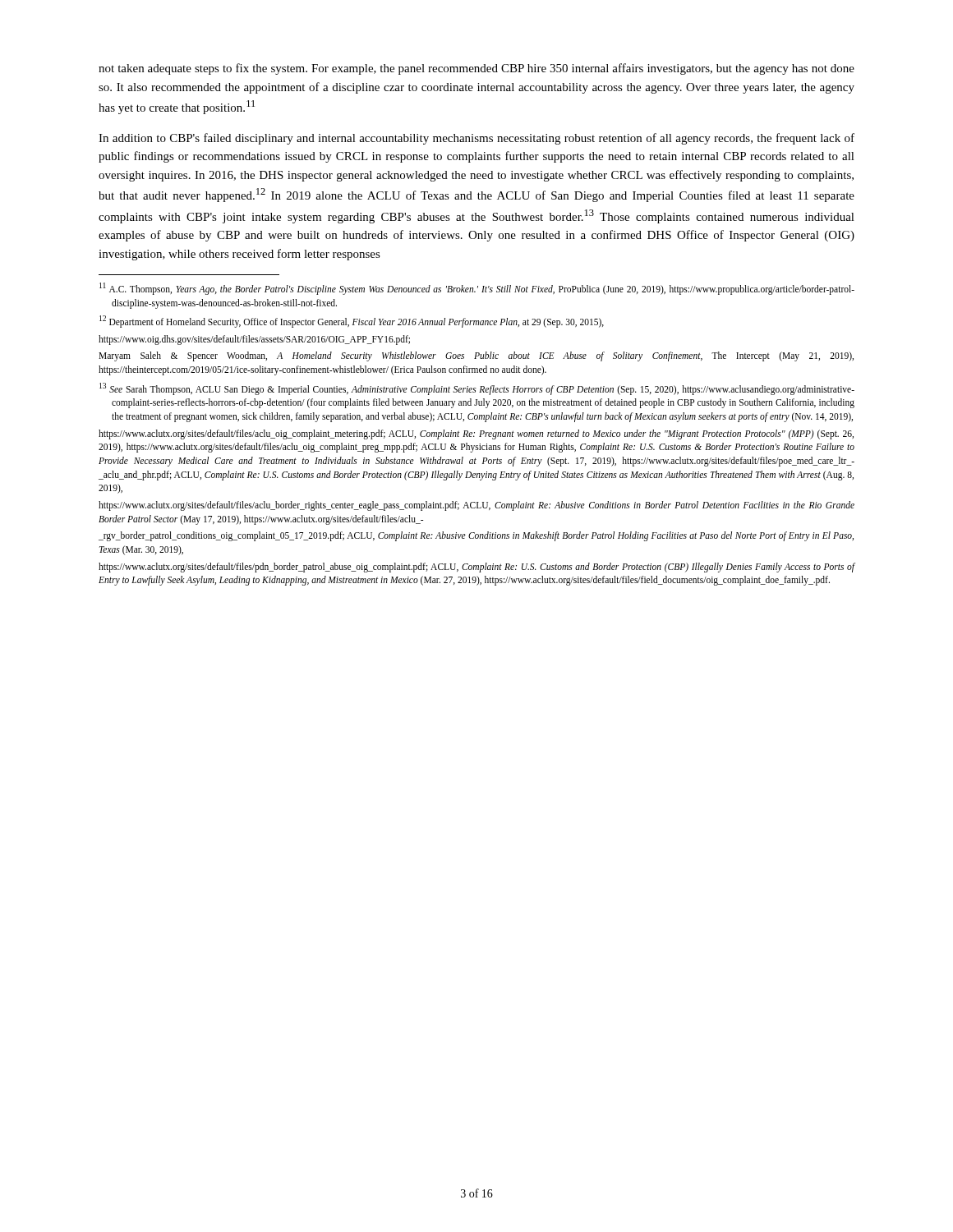Find the block on this page that starts "In addition to CBP's failed disciplinary"

tap(476, 195)
